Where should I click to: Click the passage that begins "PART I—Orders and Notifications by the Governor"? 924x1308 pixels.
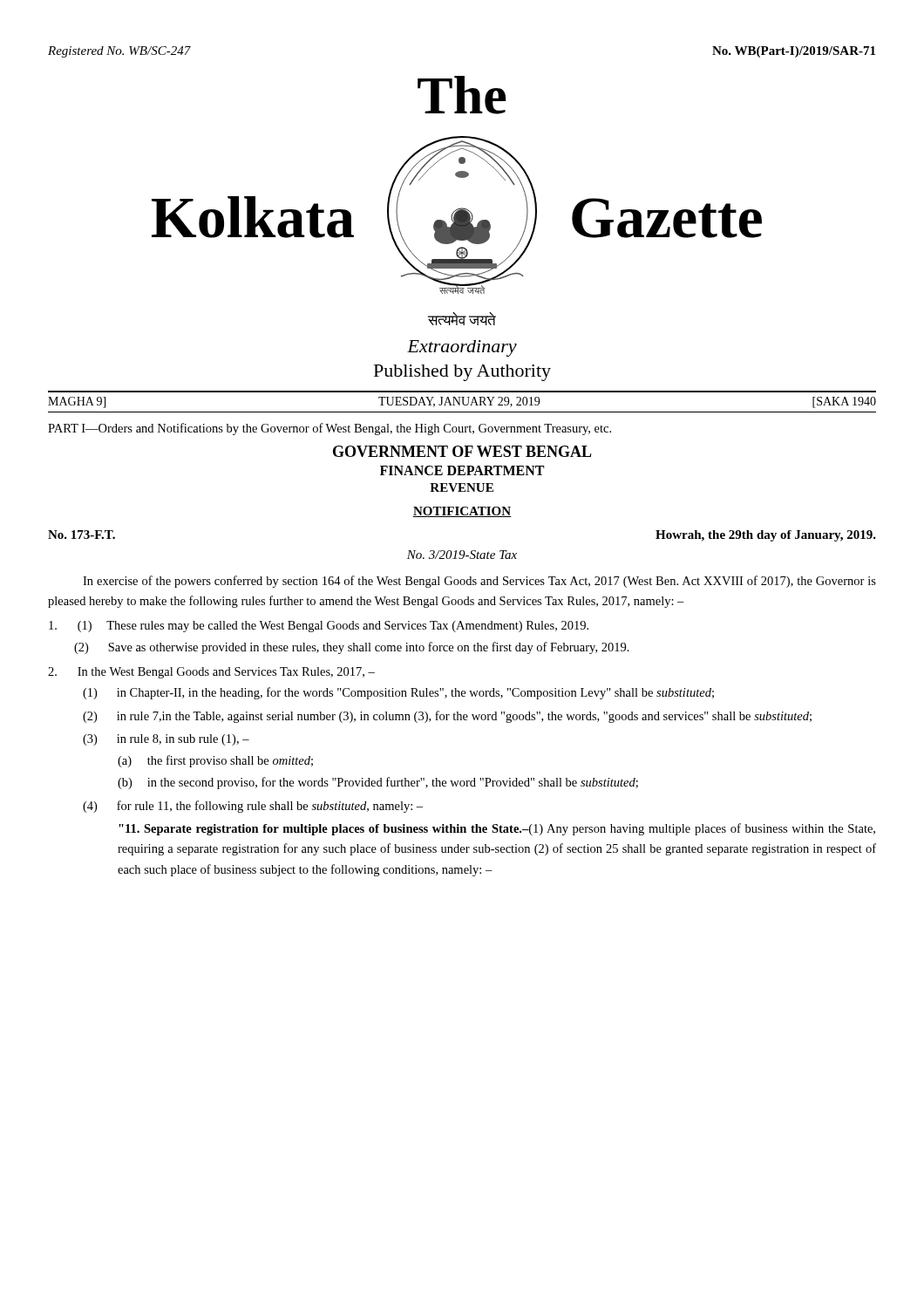click(x=330, y=428)
